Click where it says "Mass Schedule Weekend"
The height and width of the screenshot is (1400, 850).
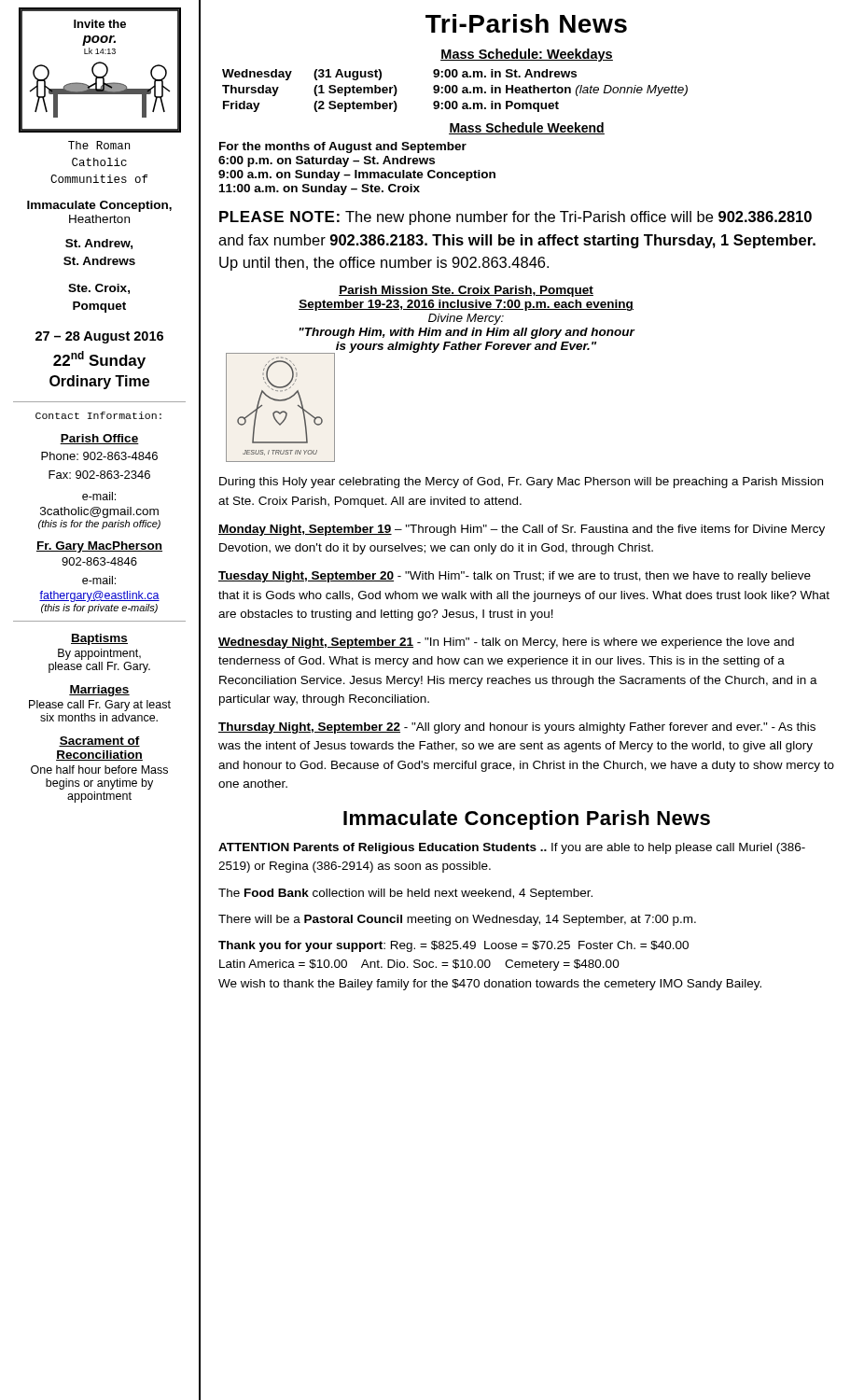[x=527, y=128]
